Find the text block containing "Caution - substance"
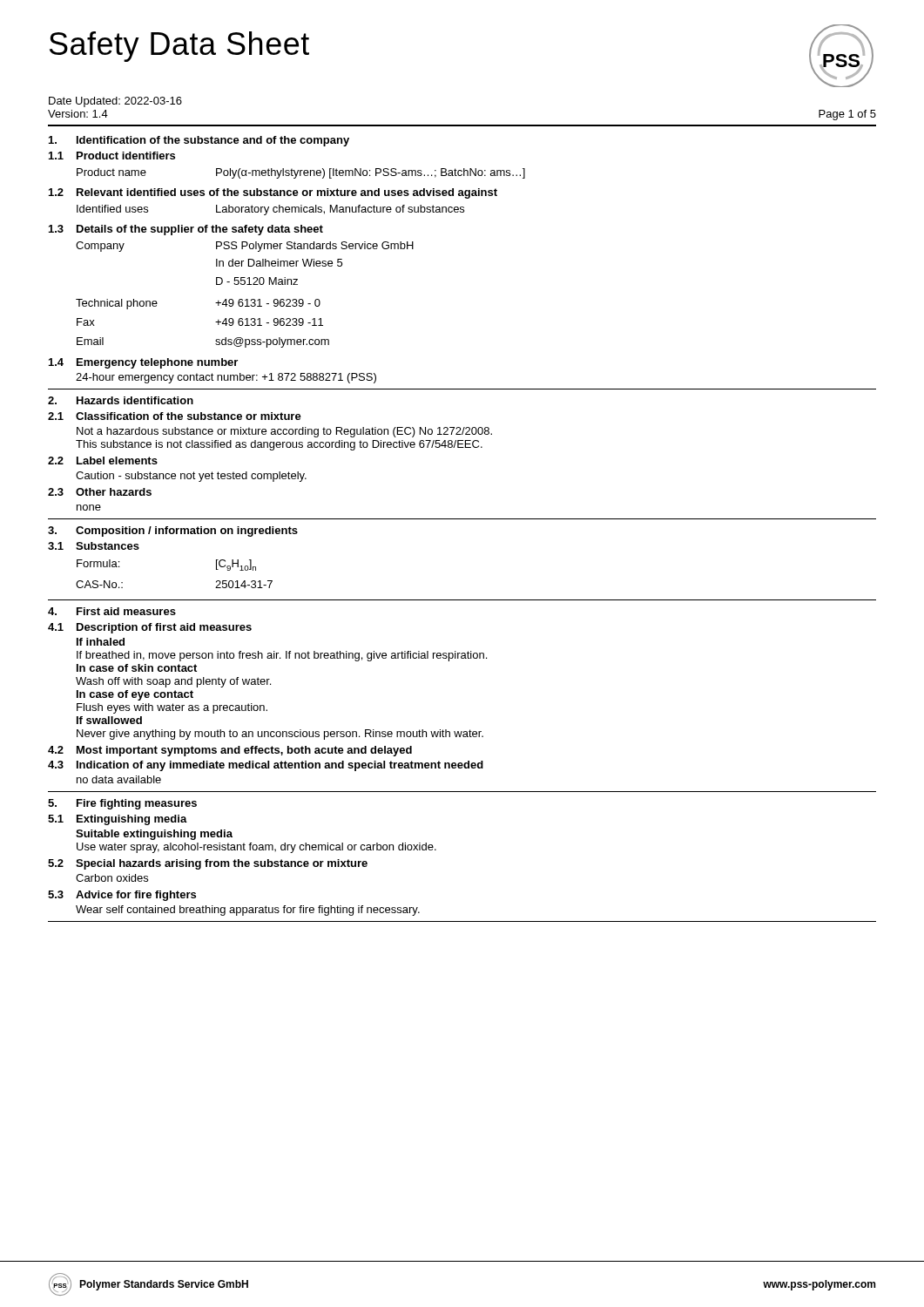Image resolution: width=924 pixels, height=1307 pixels. (191, 475)
